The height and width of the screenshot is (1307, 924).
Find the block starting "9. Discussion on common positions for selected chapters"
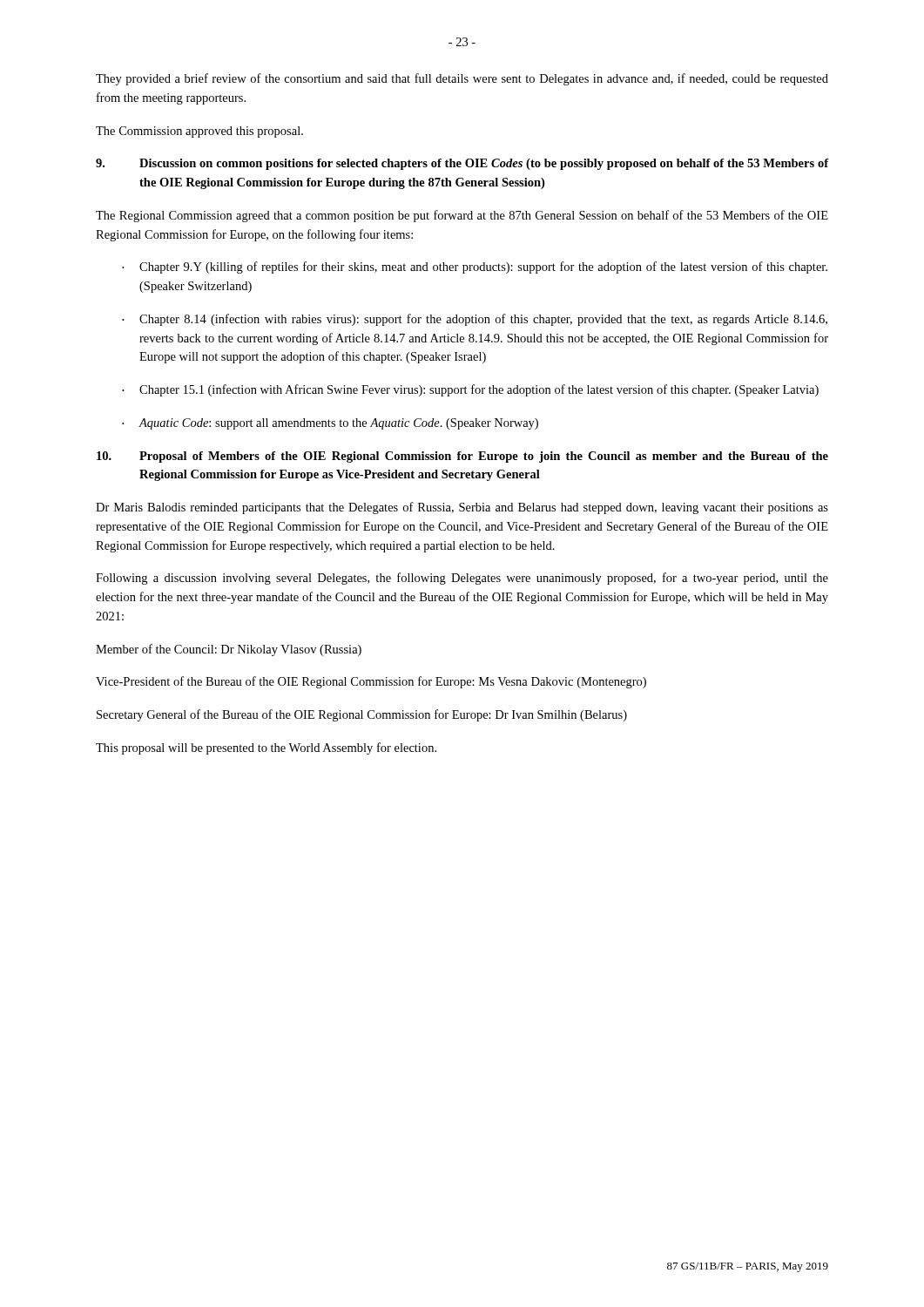462,173
